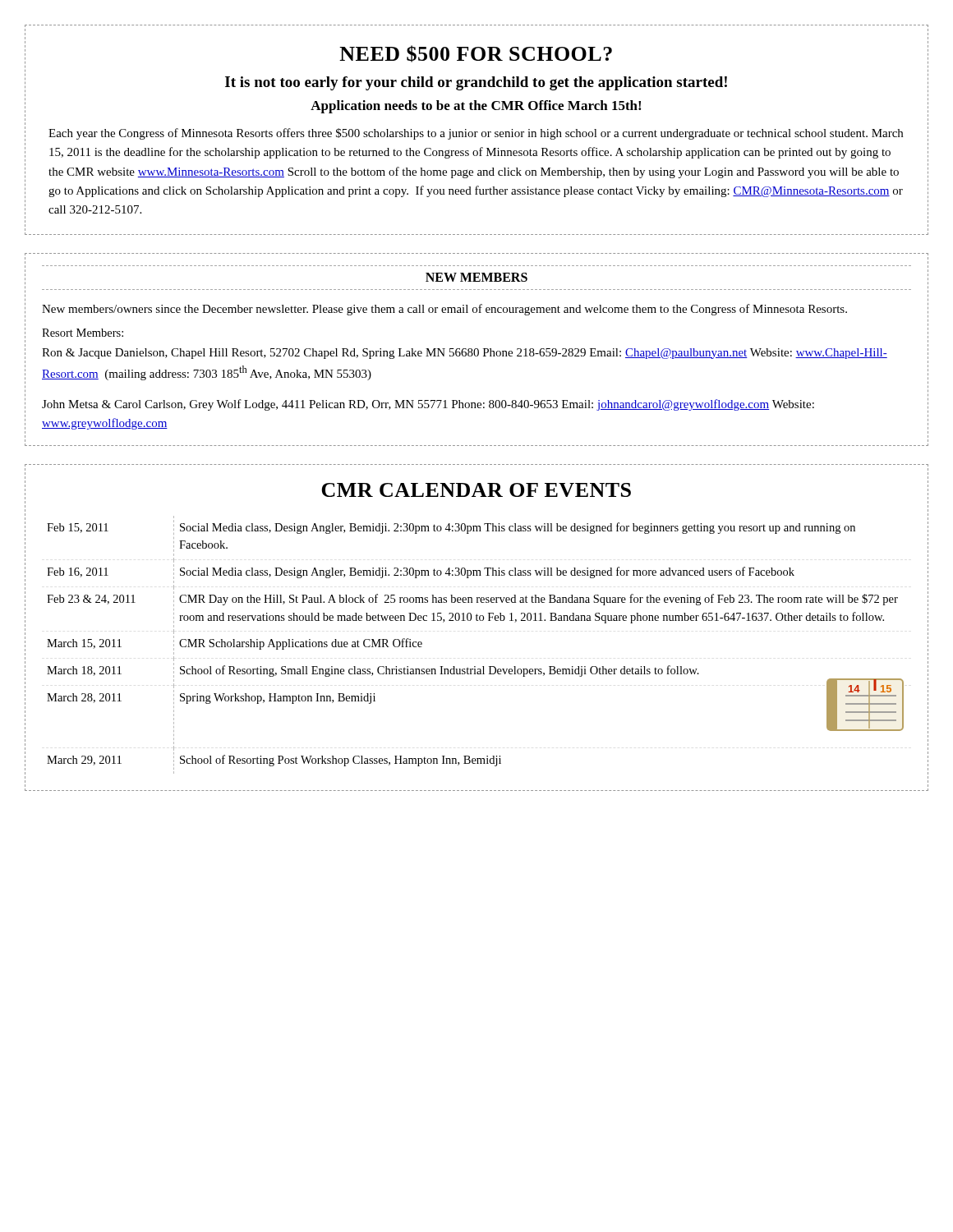Image resolution: width=953 pixels, height=1232 pixels.
Task: Point to "NEED $500 FOR SCHOOL?"
Action: 476,54
